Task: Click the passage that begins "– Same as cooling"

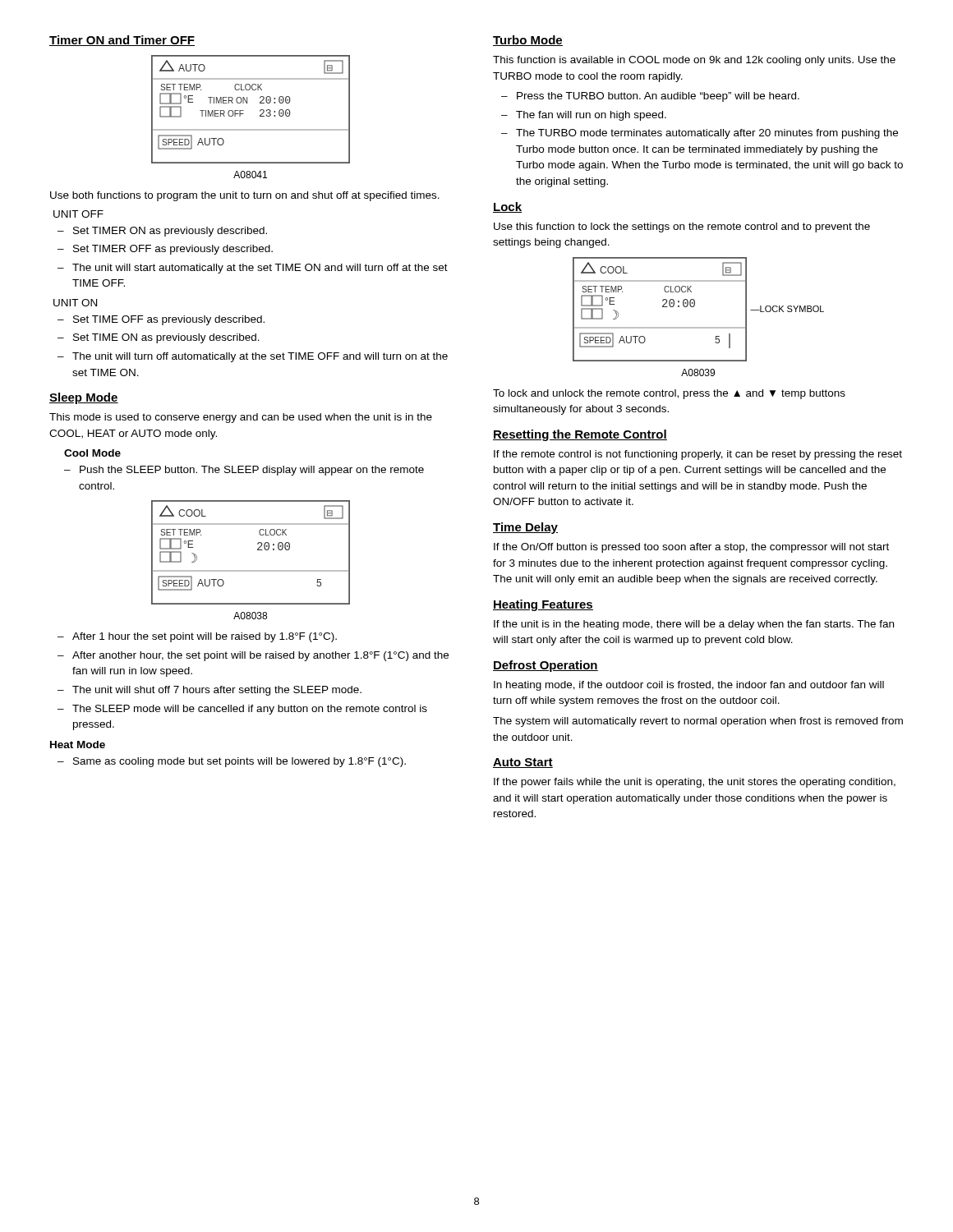Action: pos(255,761)
